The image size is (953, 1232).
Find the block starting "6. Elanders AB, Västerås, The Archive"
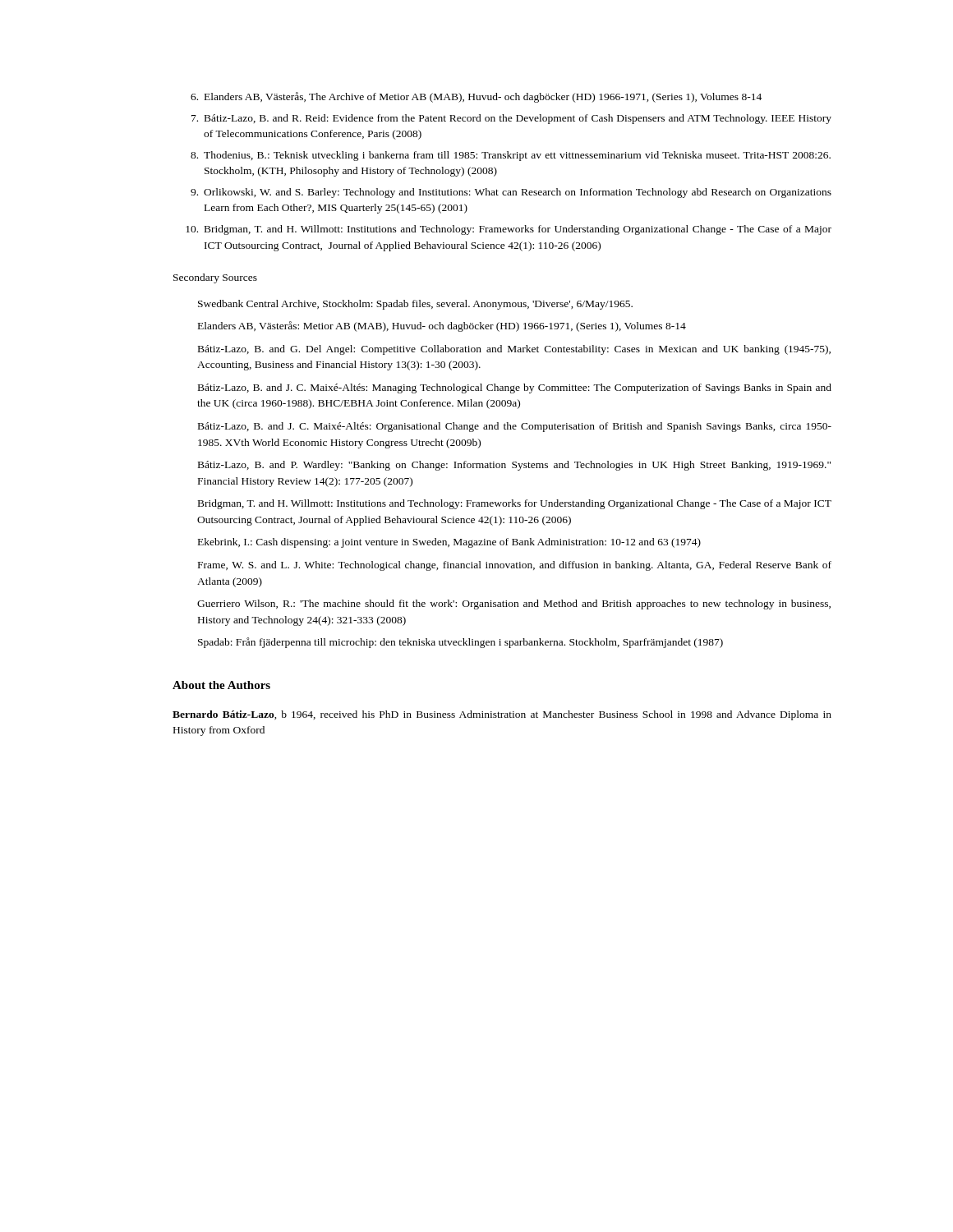coord(502,97)
